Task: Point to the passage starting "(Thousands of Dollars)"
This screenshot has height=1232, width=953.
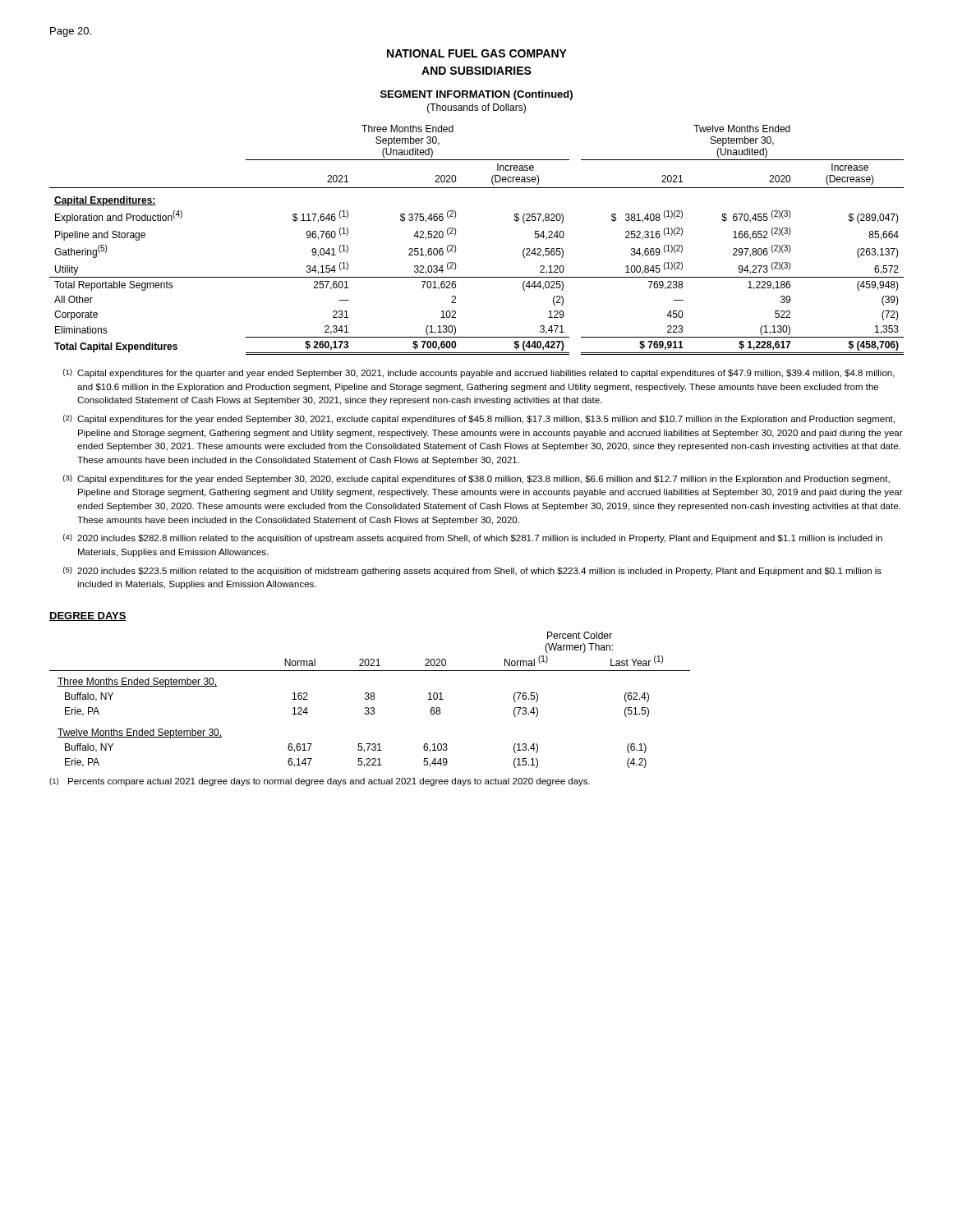Action: pyautogui.click(x=476, y=108)
